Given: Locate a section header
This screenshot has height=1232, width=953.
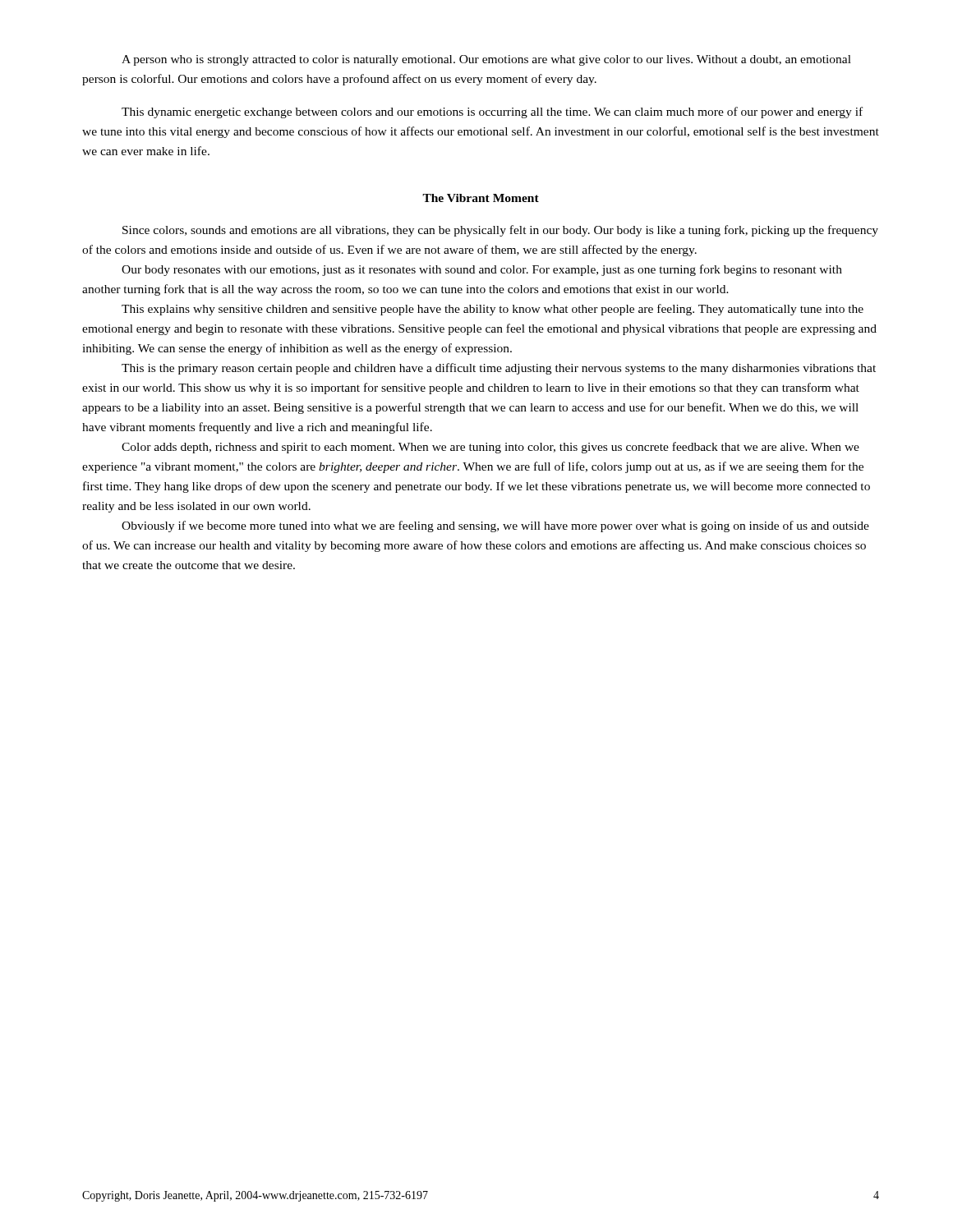Looking at the screenshot, I should (x=481, y=198).
